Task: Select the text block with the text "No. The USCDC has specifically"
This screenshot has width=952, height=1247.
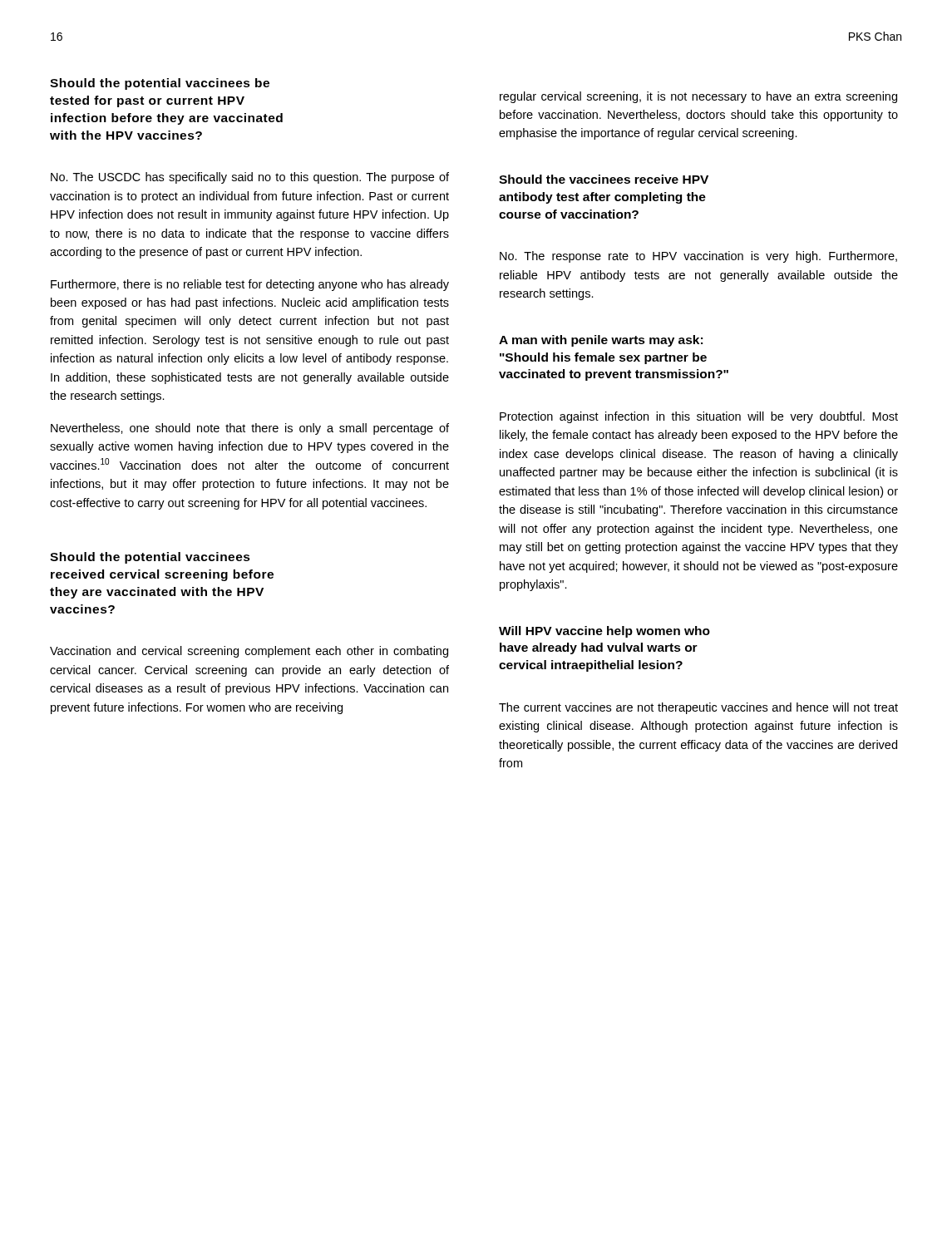Action: coord(249,215)
